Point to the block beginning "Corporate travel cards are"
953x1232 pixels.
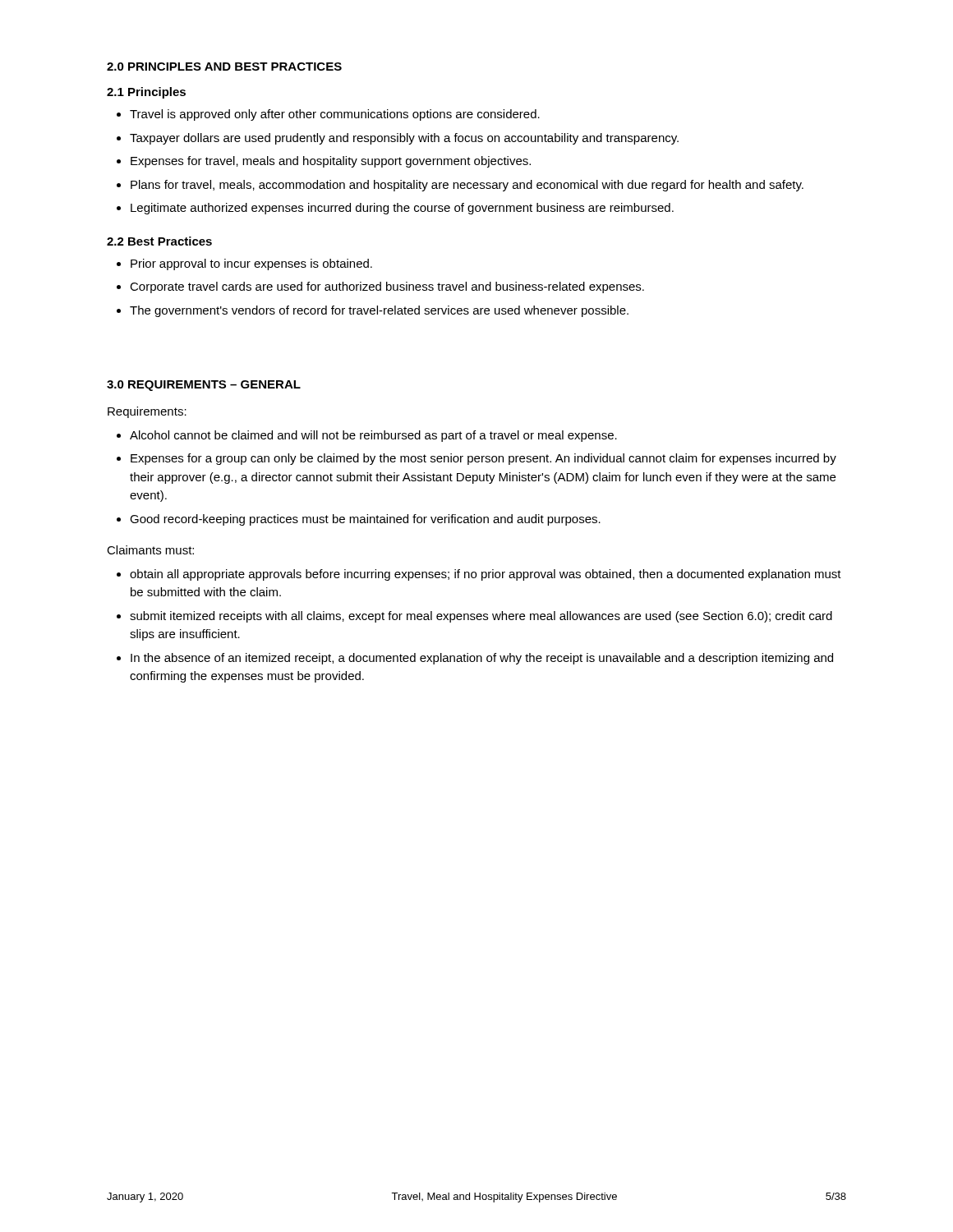(x=387, y=286)
